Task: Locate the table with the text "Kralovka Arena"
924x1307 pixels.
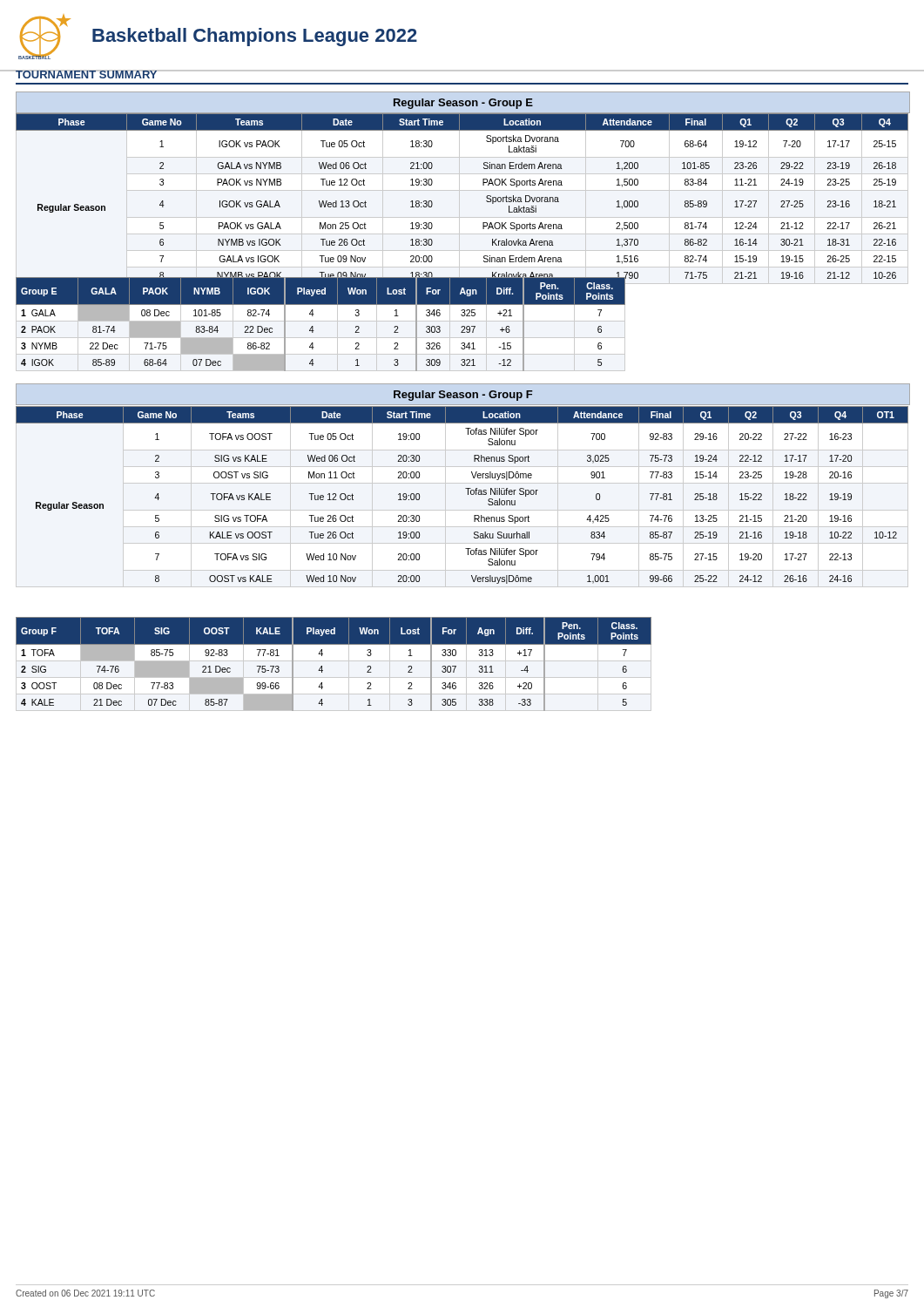Action: point(462,199)
